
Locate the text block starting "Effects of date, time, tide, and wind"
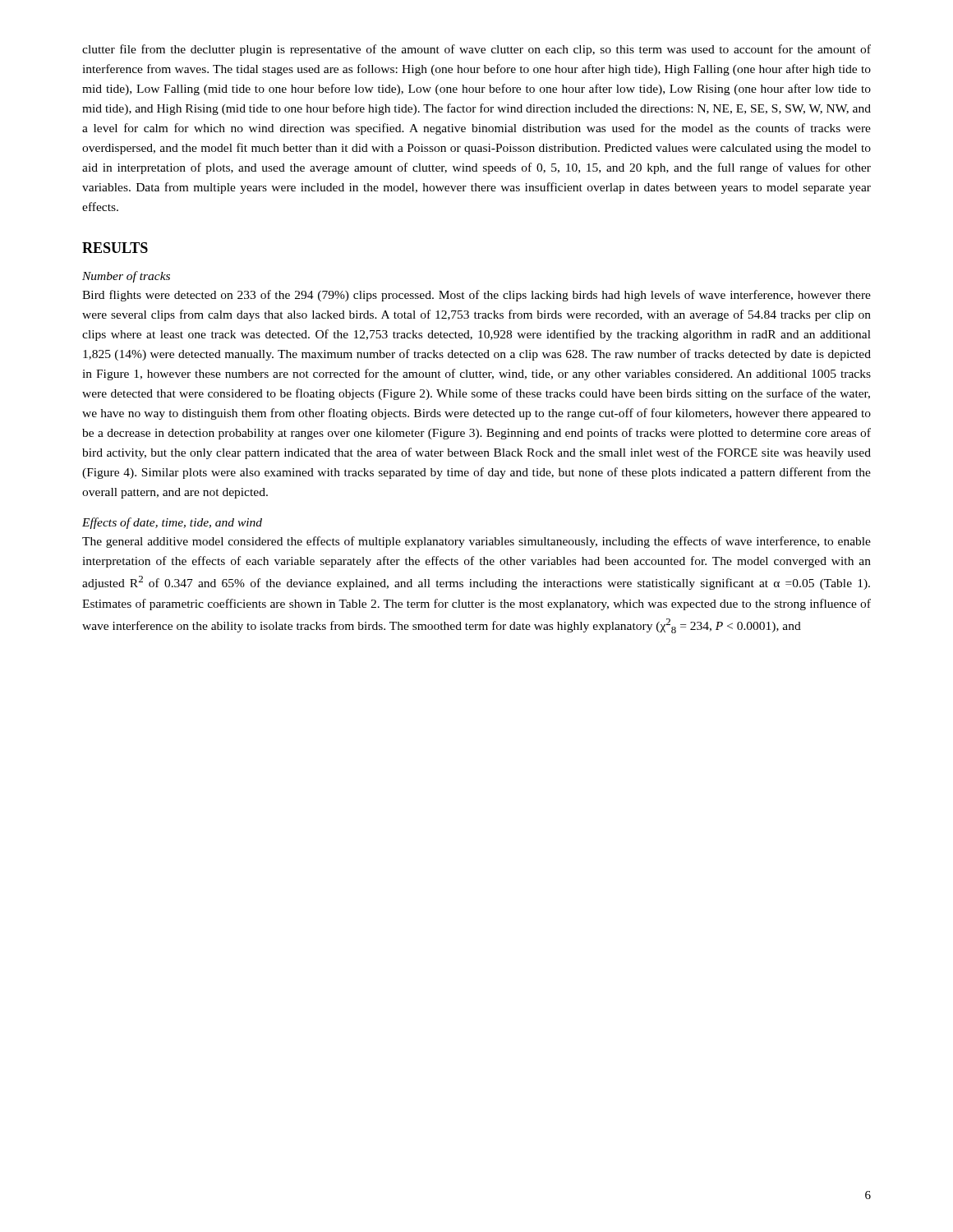(x=172, y=522)
